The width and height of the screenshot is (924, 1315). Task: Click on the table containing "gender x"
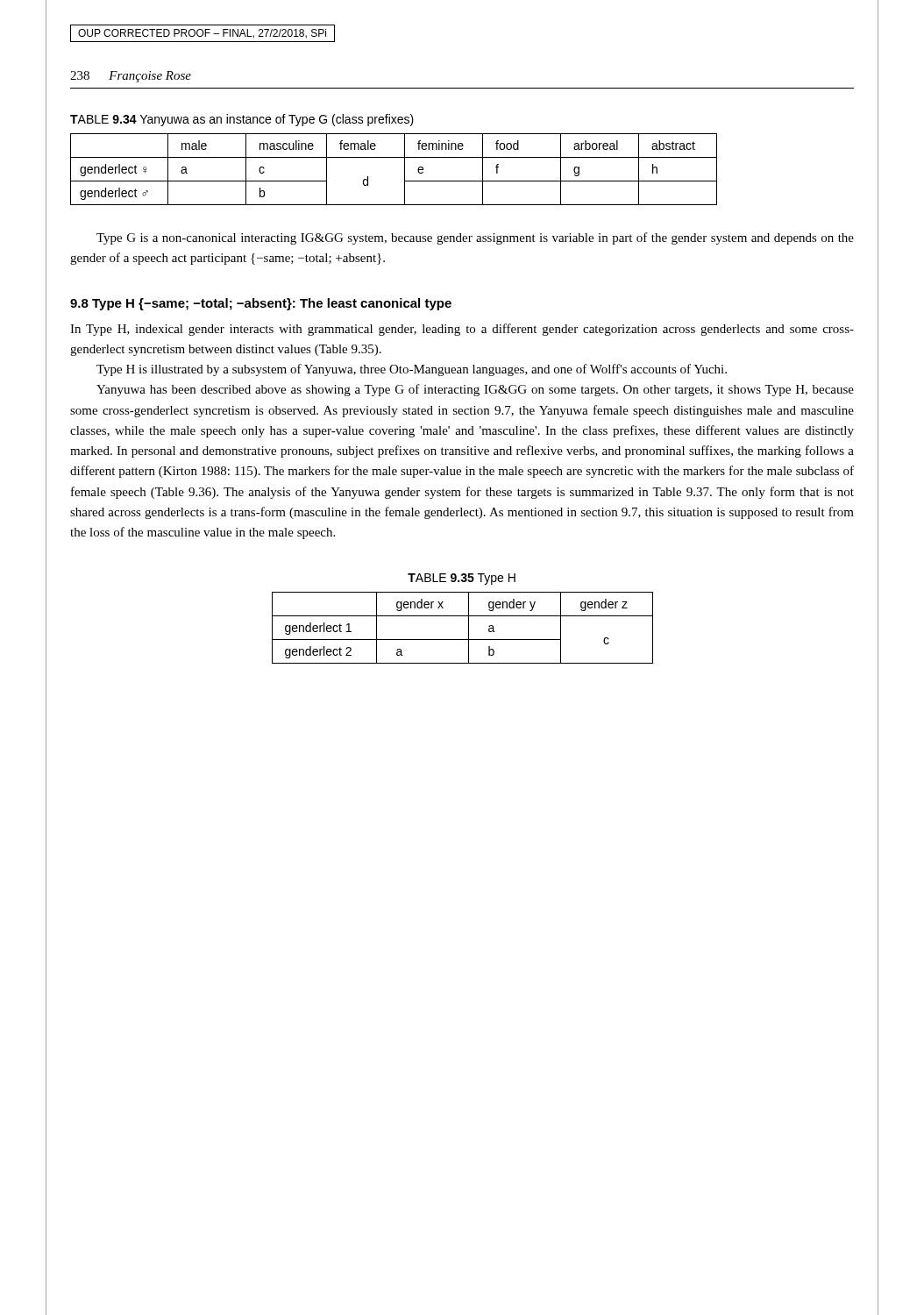click(462, 628)
